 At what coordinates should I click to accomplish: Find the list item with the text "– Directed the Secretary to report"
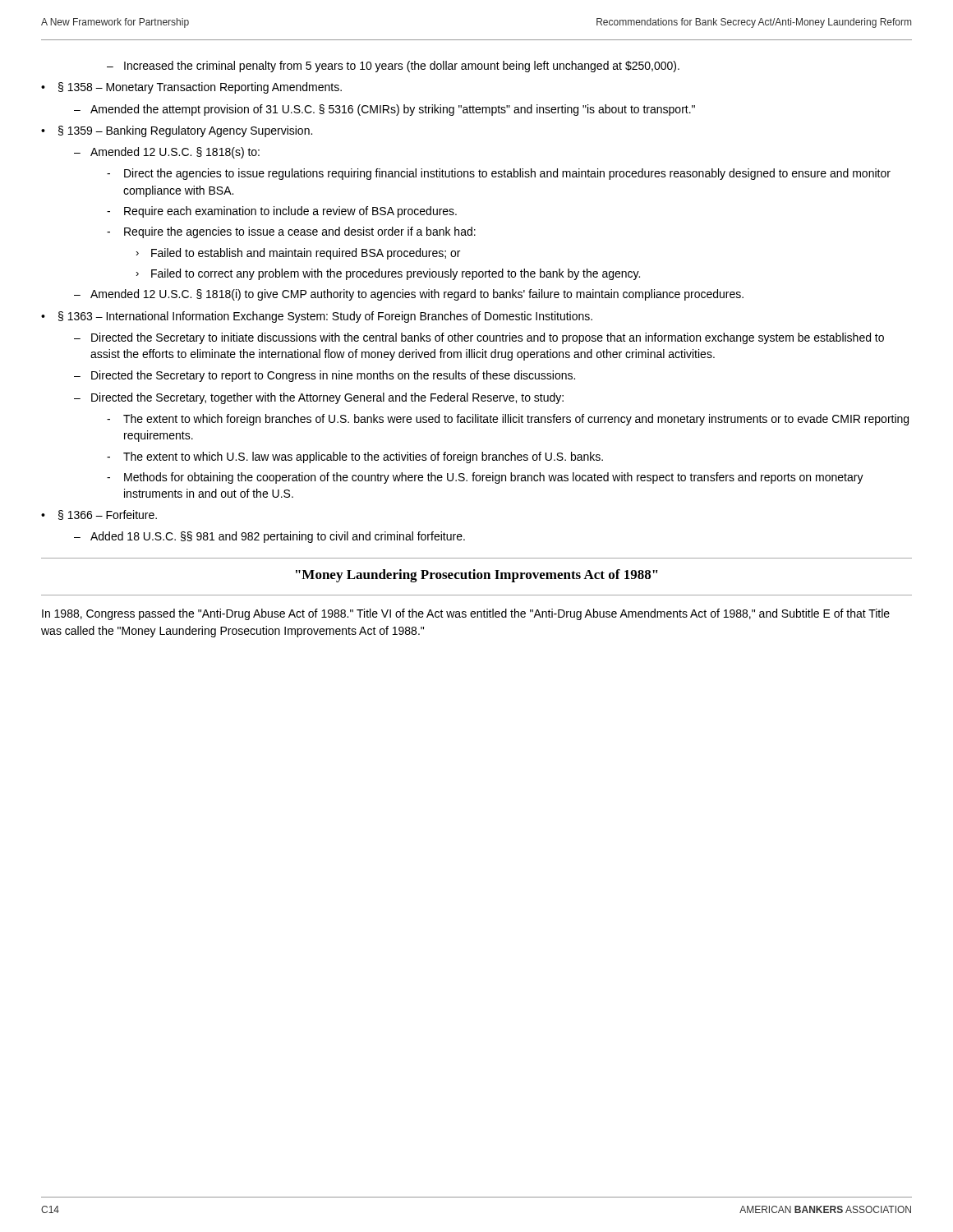(x=493, y=376)
